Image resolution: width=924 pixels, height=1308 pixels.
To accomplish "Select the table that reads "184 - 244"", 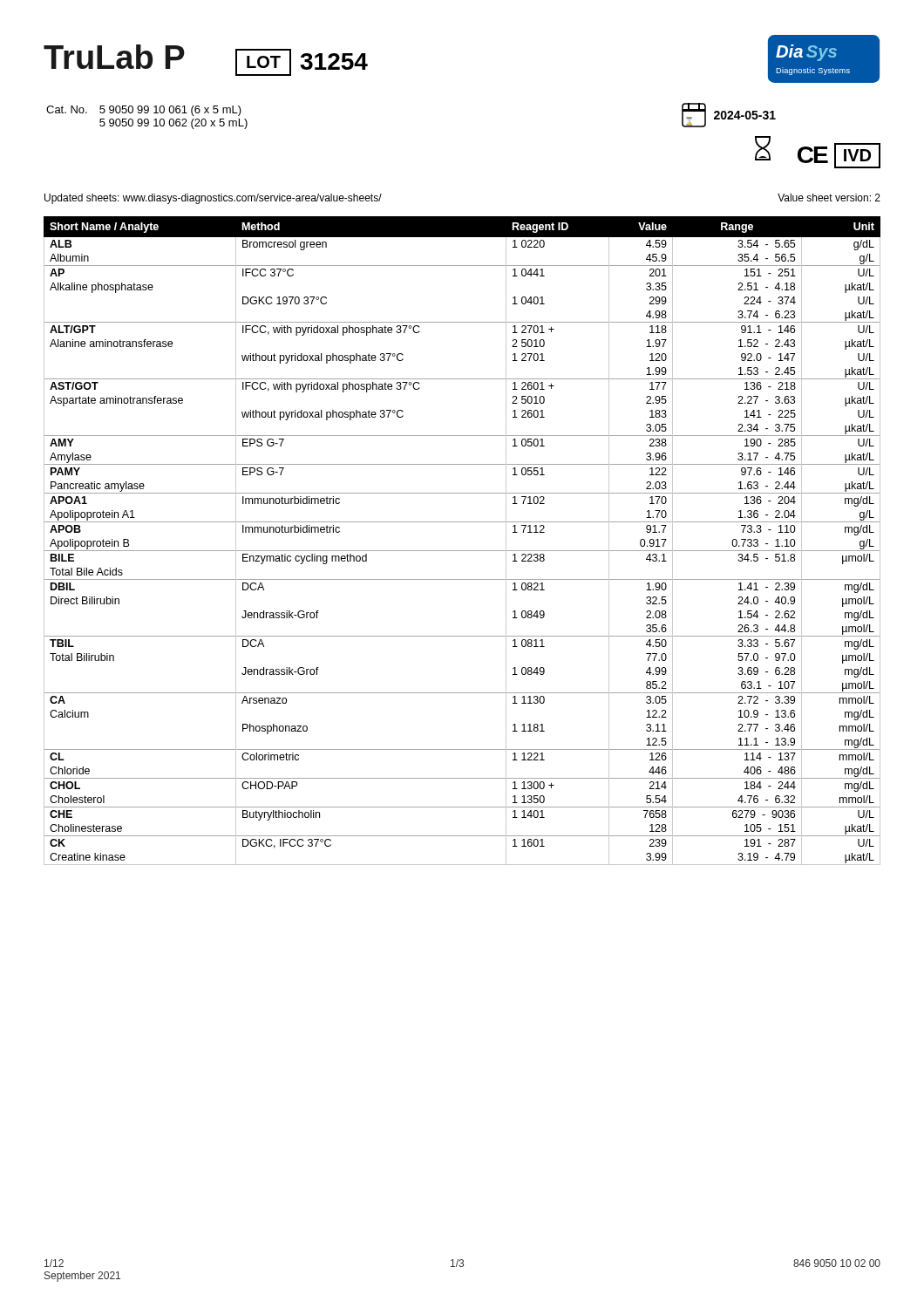I will coord(462,541).
